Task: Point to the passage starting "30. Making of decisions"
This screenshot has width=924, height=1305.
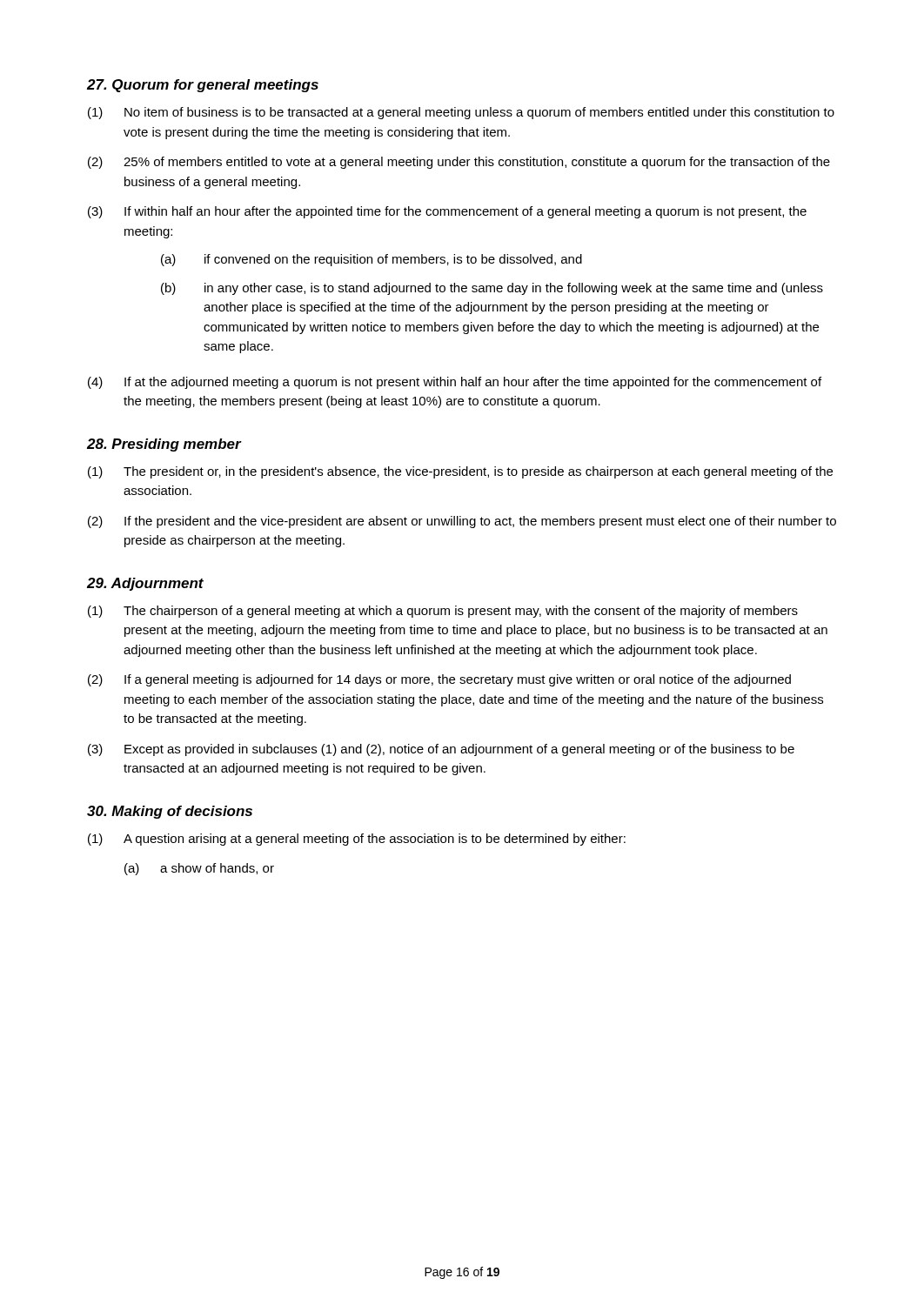Action: pyautogui.click(x=170, y=811)
